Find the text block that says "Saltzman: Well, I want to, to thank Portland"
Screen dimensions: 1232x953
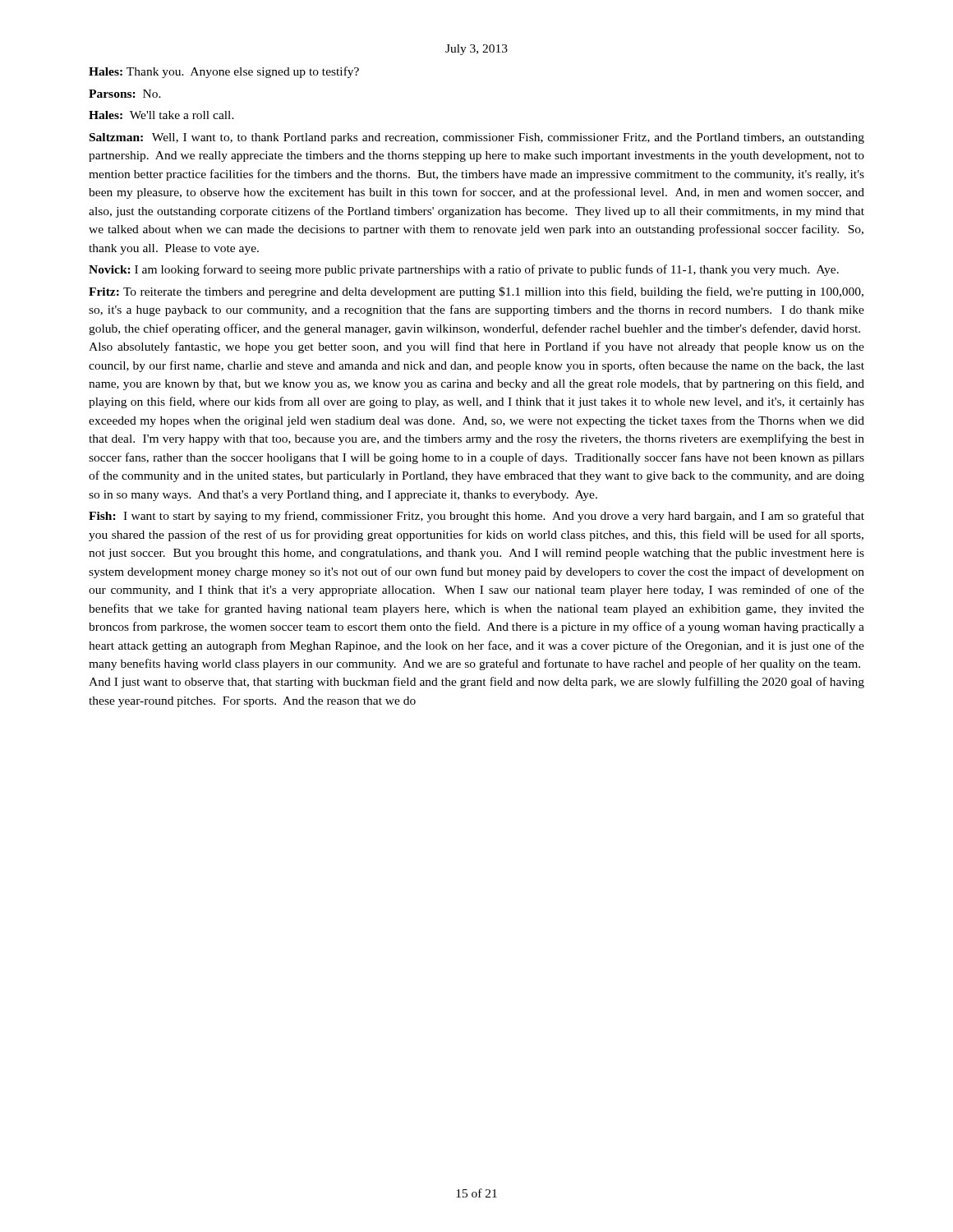[x=476, y=192]
